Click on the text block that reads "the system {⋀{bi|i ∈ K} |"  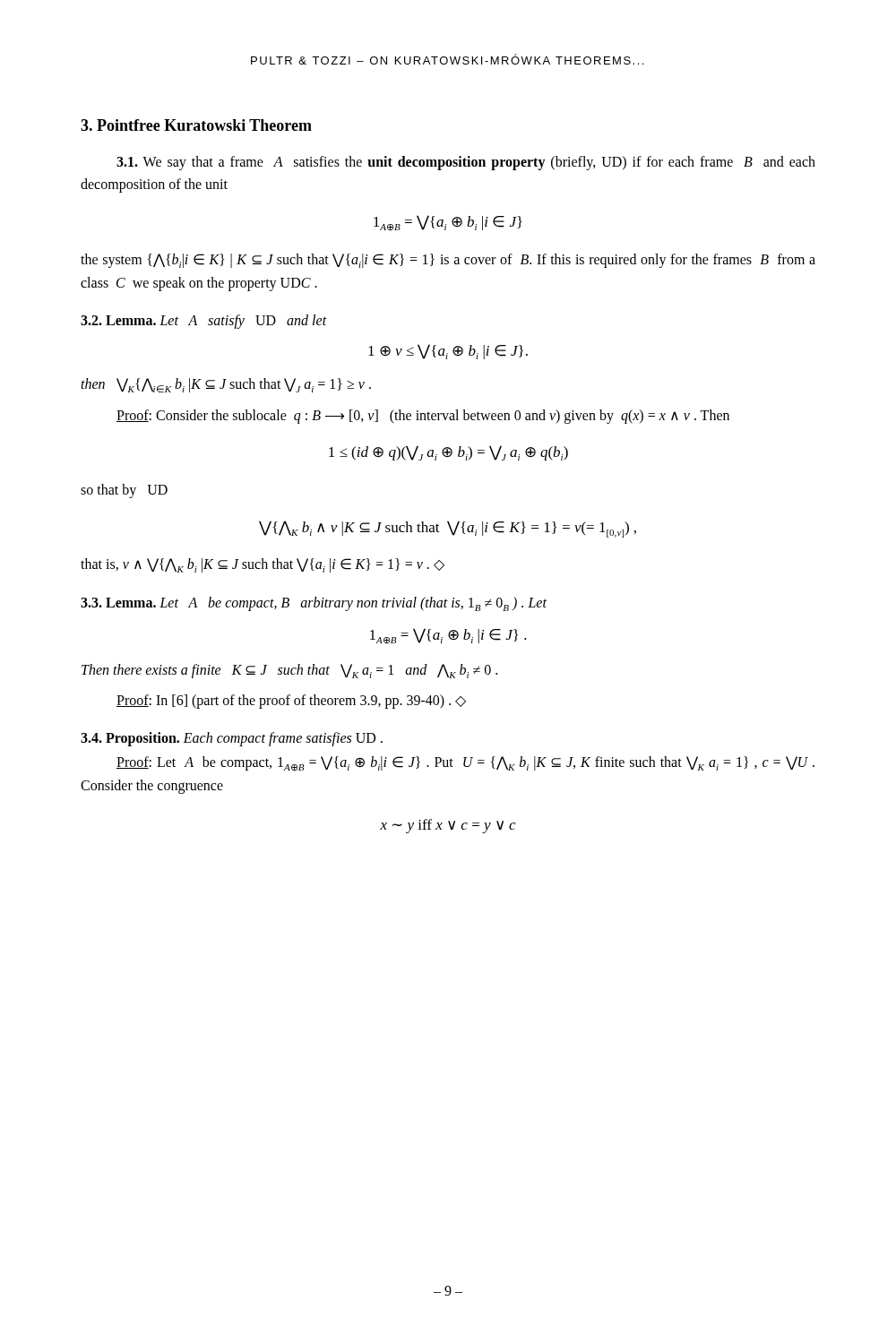(448, 271)
